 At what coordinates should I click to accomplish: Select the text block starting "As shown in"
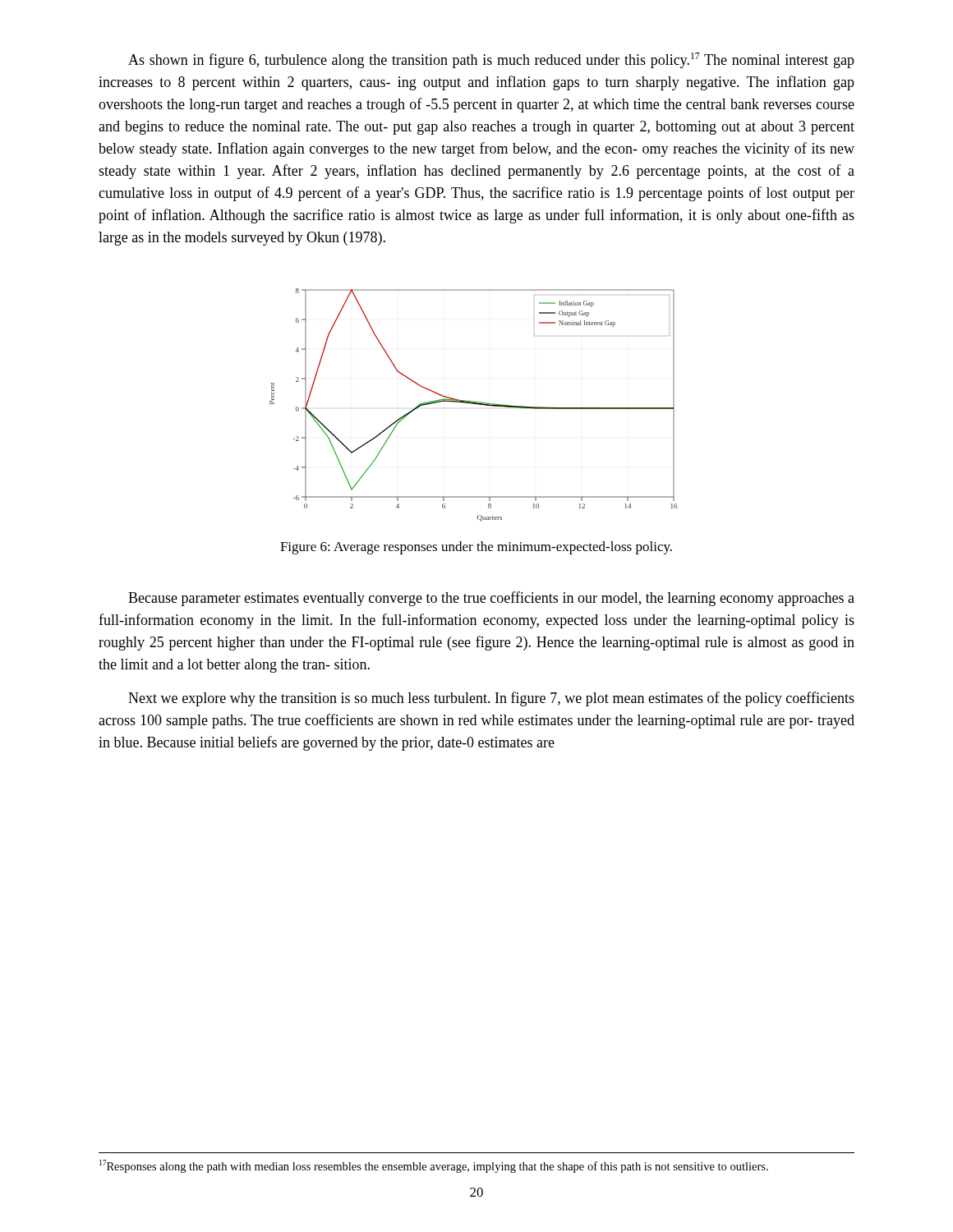click(476, 148)
